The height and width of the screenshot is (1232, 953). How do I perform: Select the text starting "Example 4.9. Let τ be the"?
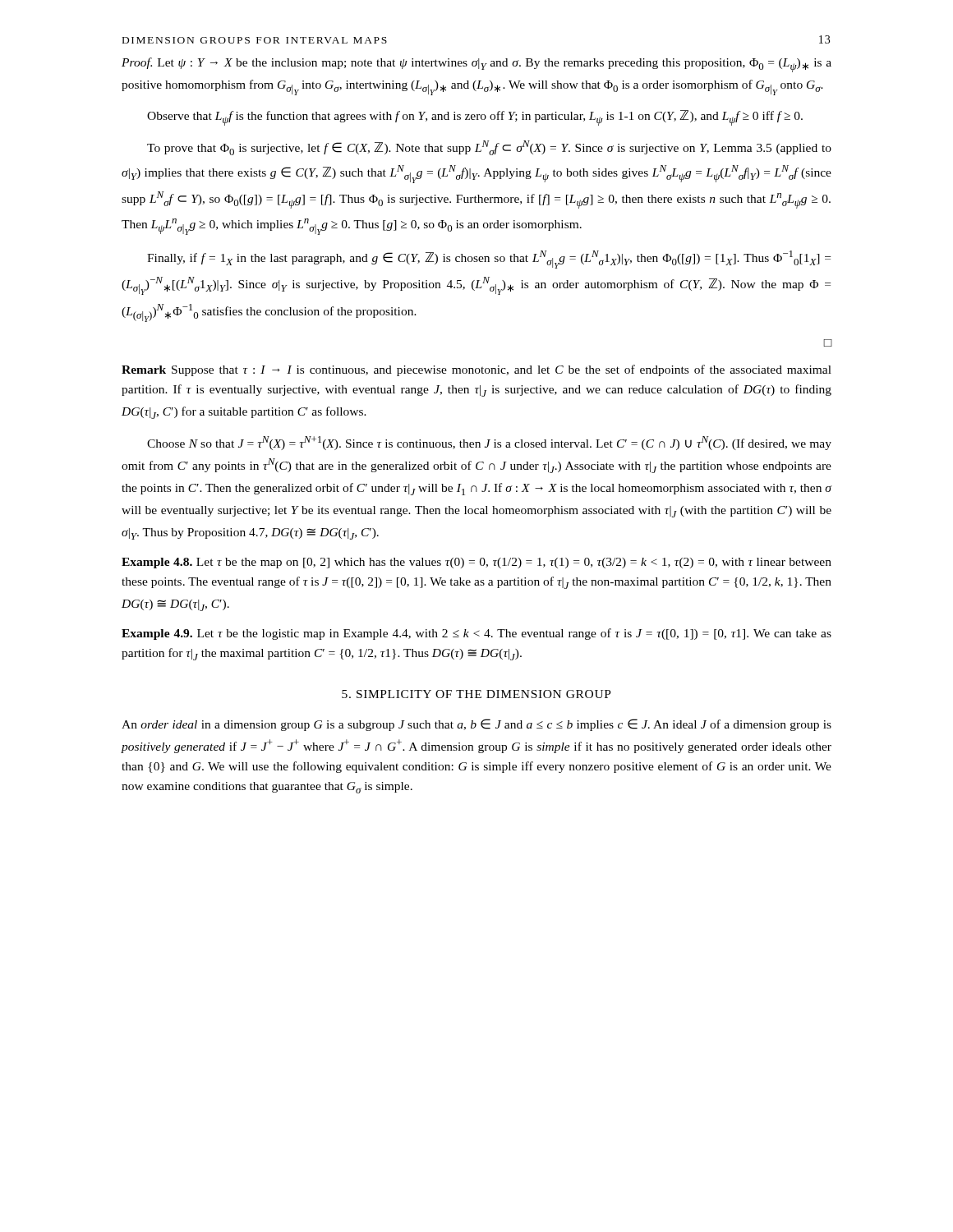476,644
